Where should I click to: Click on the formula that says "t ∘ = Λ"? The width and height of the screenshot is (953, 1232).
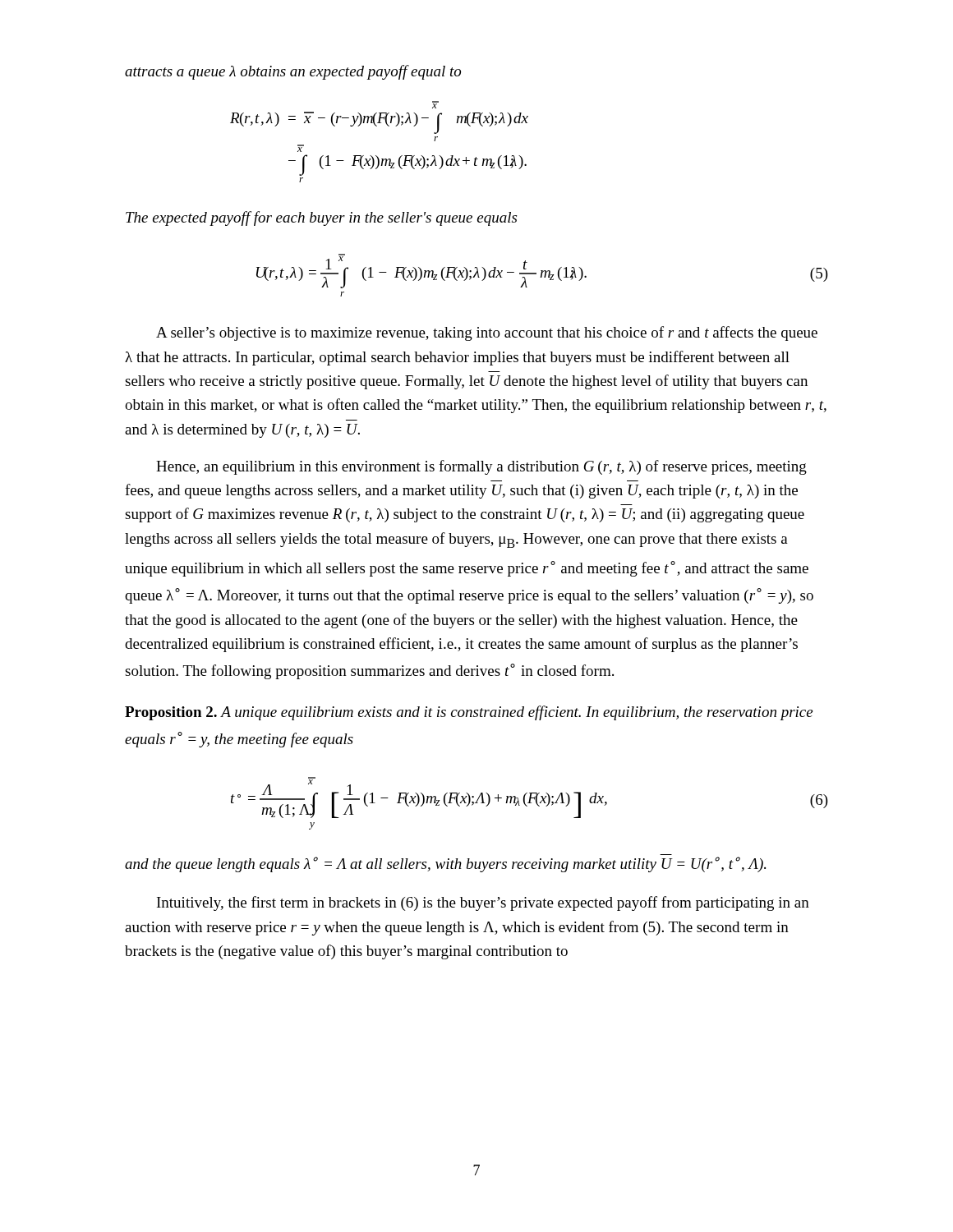coord(525,800)
